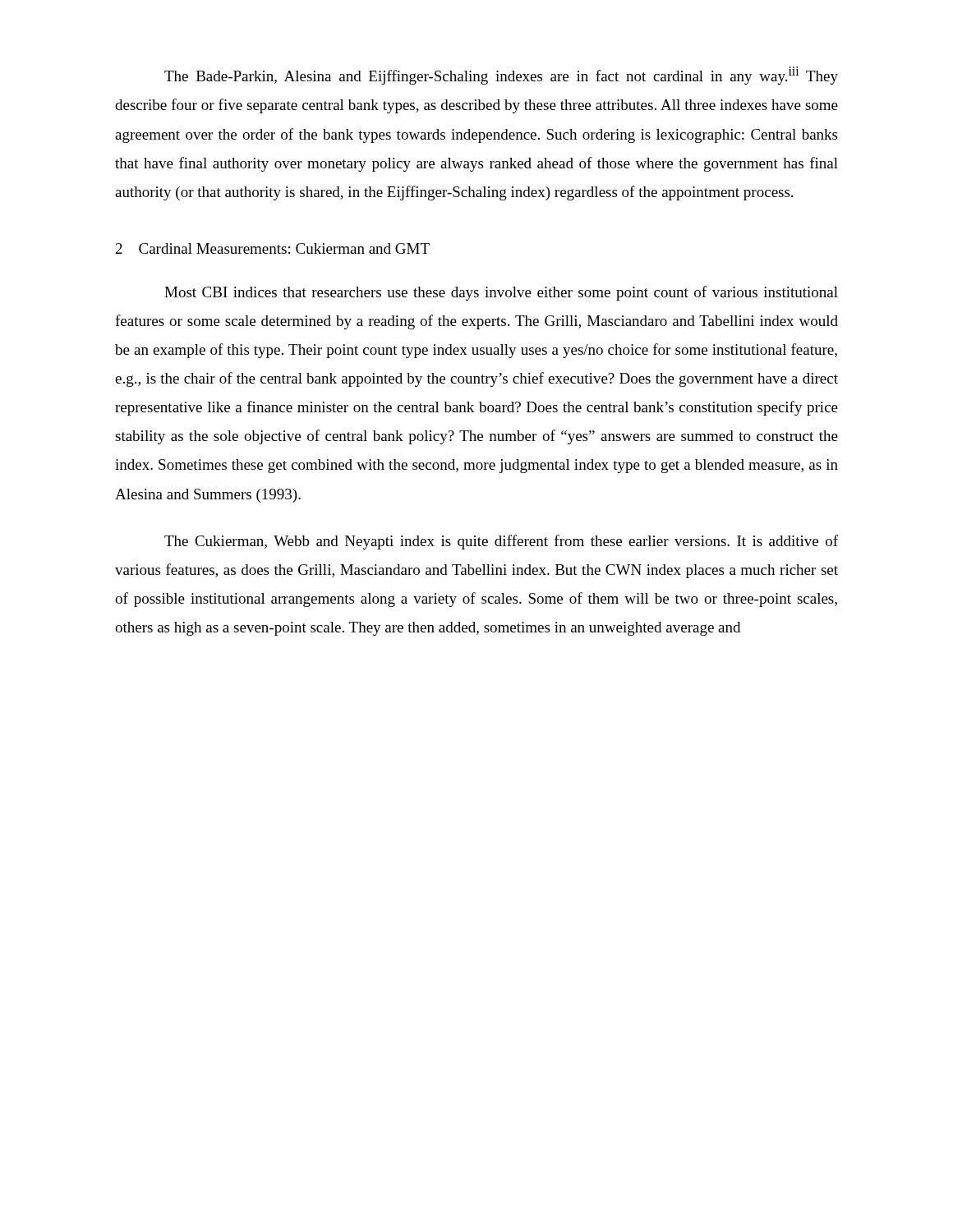Find the text block with the text "Most CBI indices that researchers use these"

tap(476, 393)
